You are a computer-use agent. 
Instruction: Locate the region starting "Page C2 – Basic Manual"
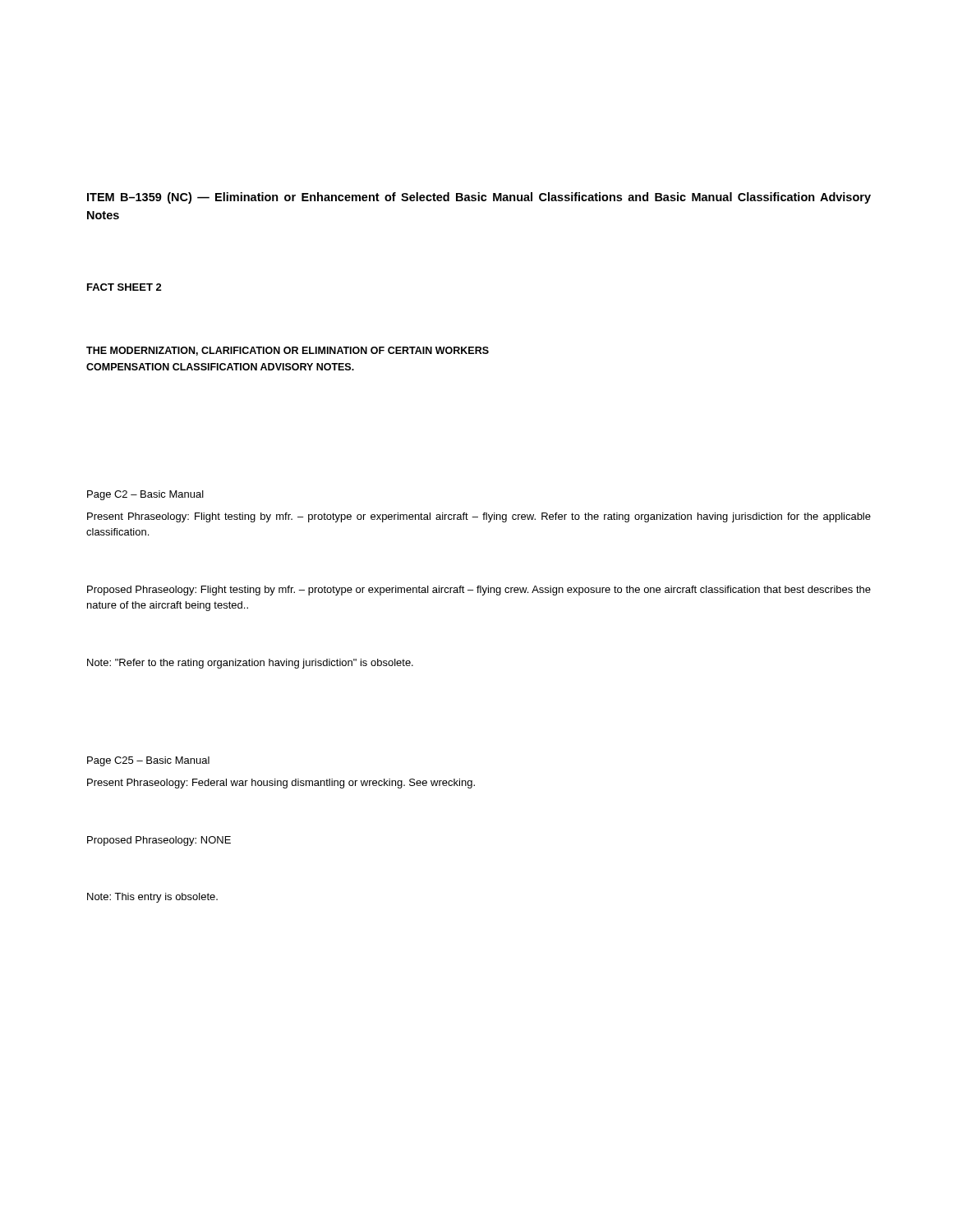click(145, 494)
